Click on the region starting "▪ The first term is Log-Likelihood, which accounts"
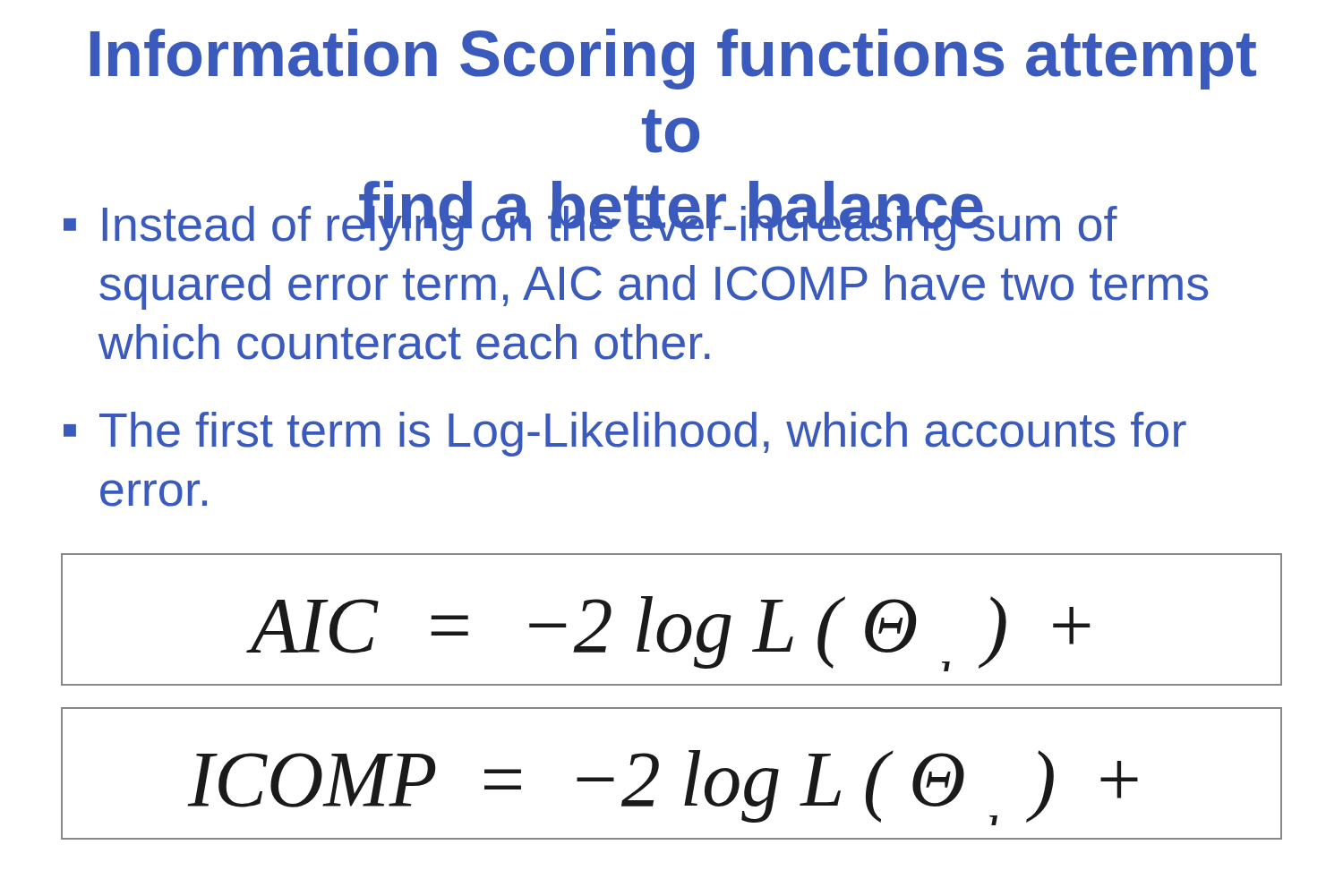This screenshot has height=896, width=1343. 624,460
